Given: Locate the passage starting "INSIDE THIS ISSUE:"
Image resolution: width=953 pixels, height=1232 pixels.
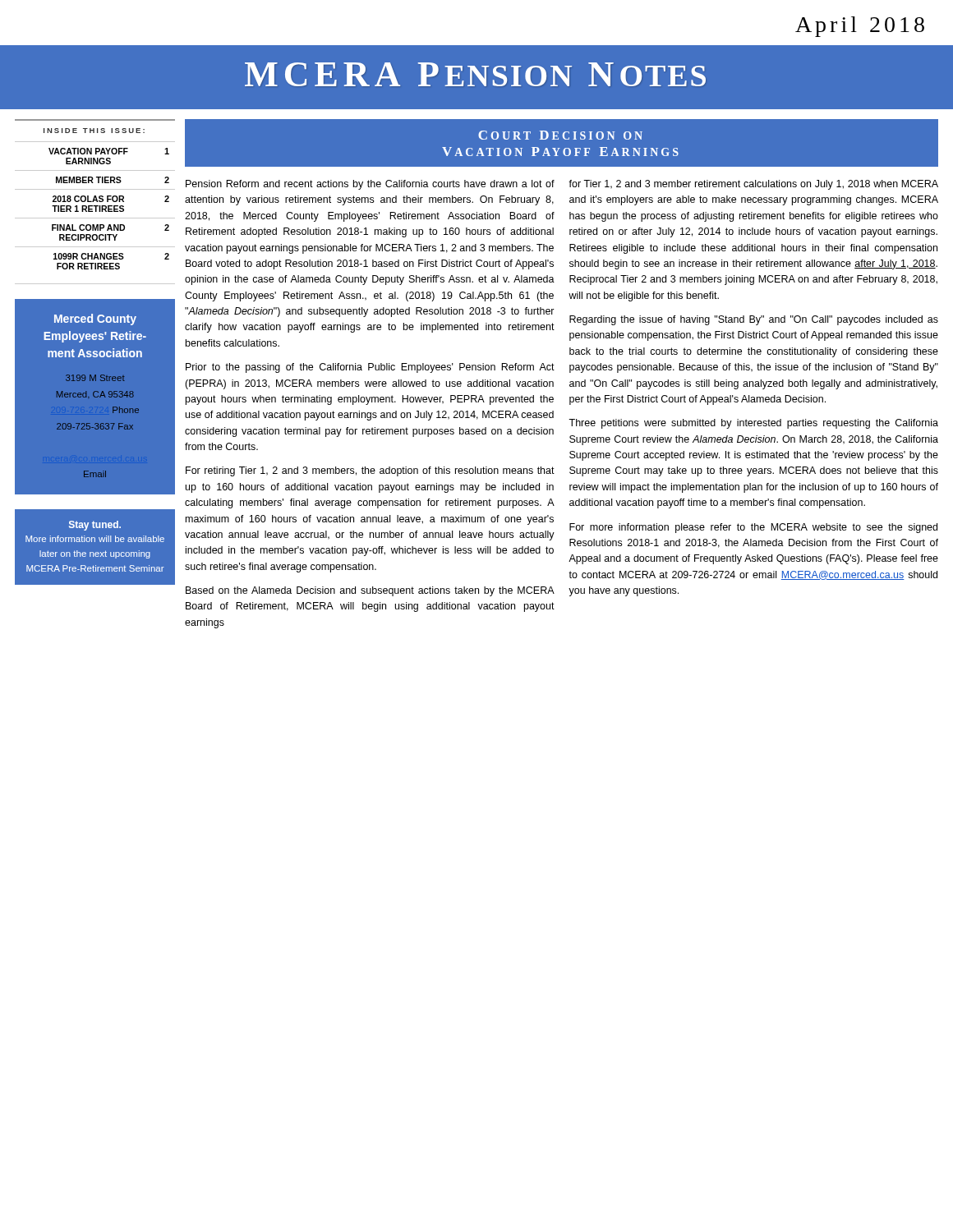Looking at the screenshot, I should [95, 130].
